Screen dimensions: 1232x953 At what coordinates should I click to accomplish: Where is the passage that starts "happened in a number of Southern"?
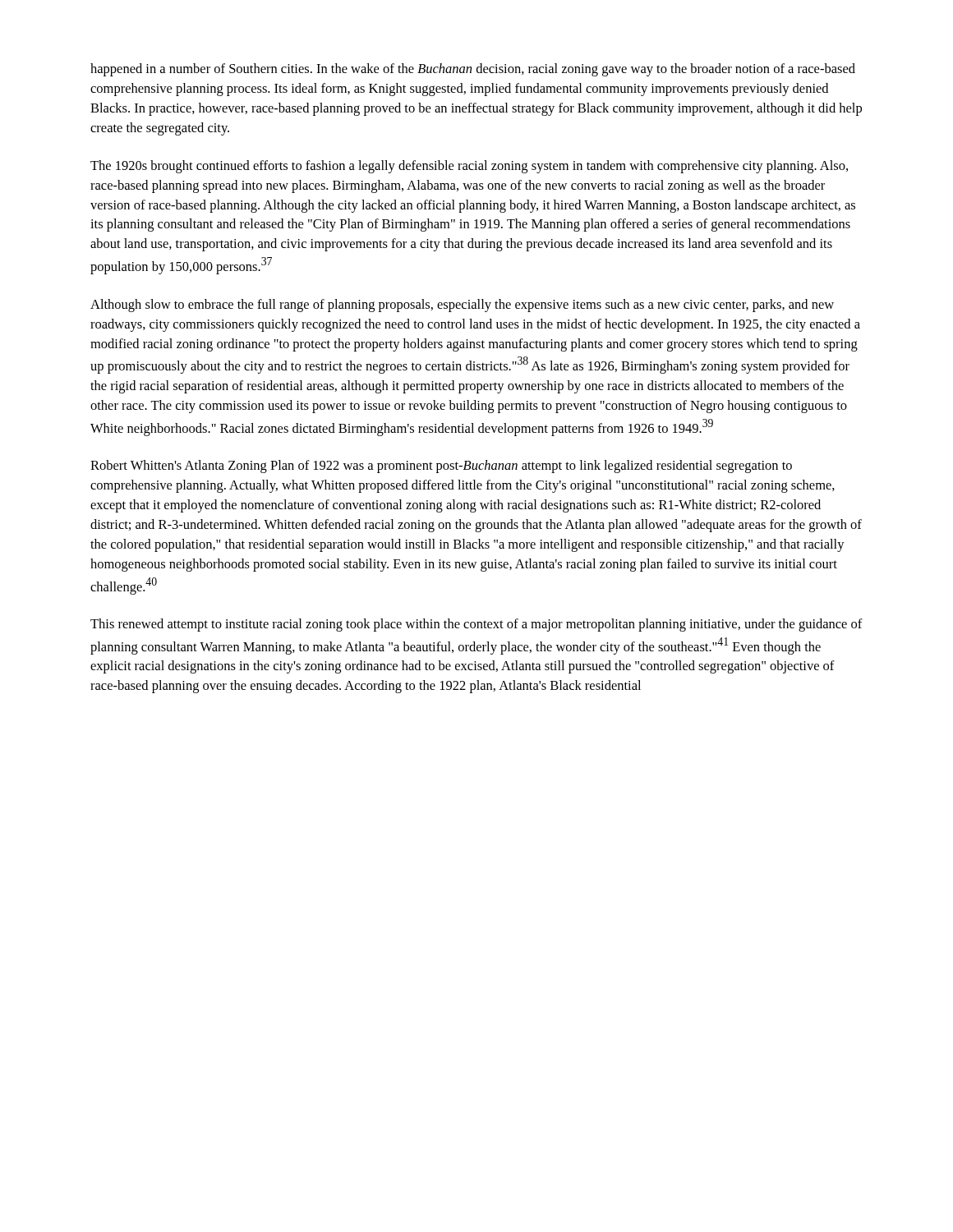coord(476,98)
